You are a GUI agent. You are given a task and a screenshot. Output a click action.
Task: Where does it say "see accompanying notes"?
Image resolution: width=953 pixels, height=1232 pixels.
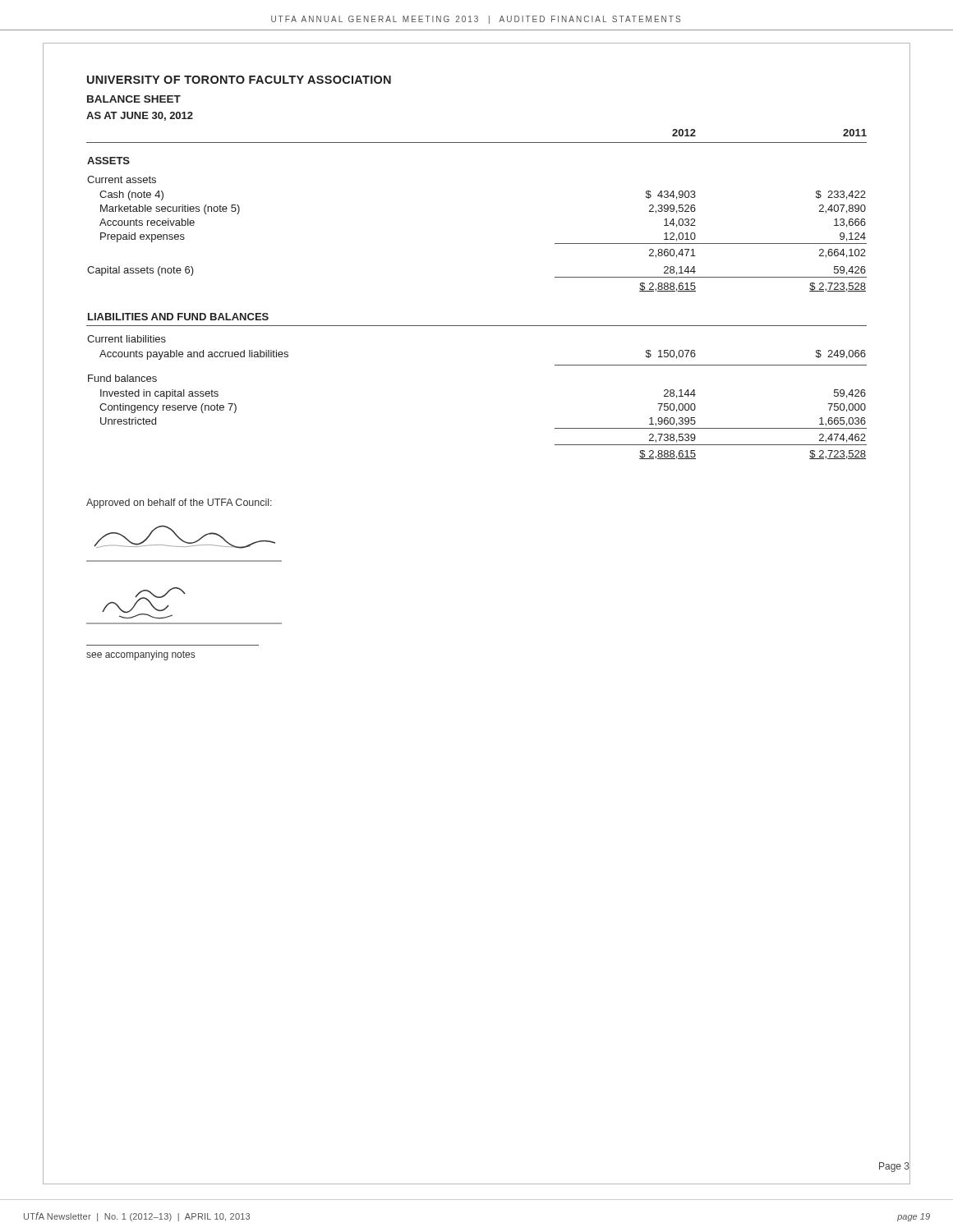tap(141, 654)
